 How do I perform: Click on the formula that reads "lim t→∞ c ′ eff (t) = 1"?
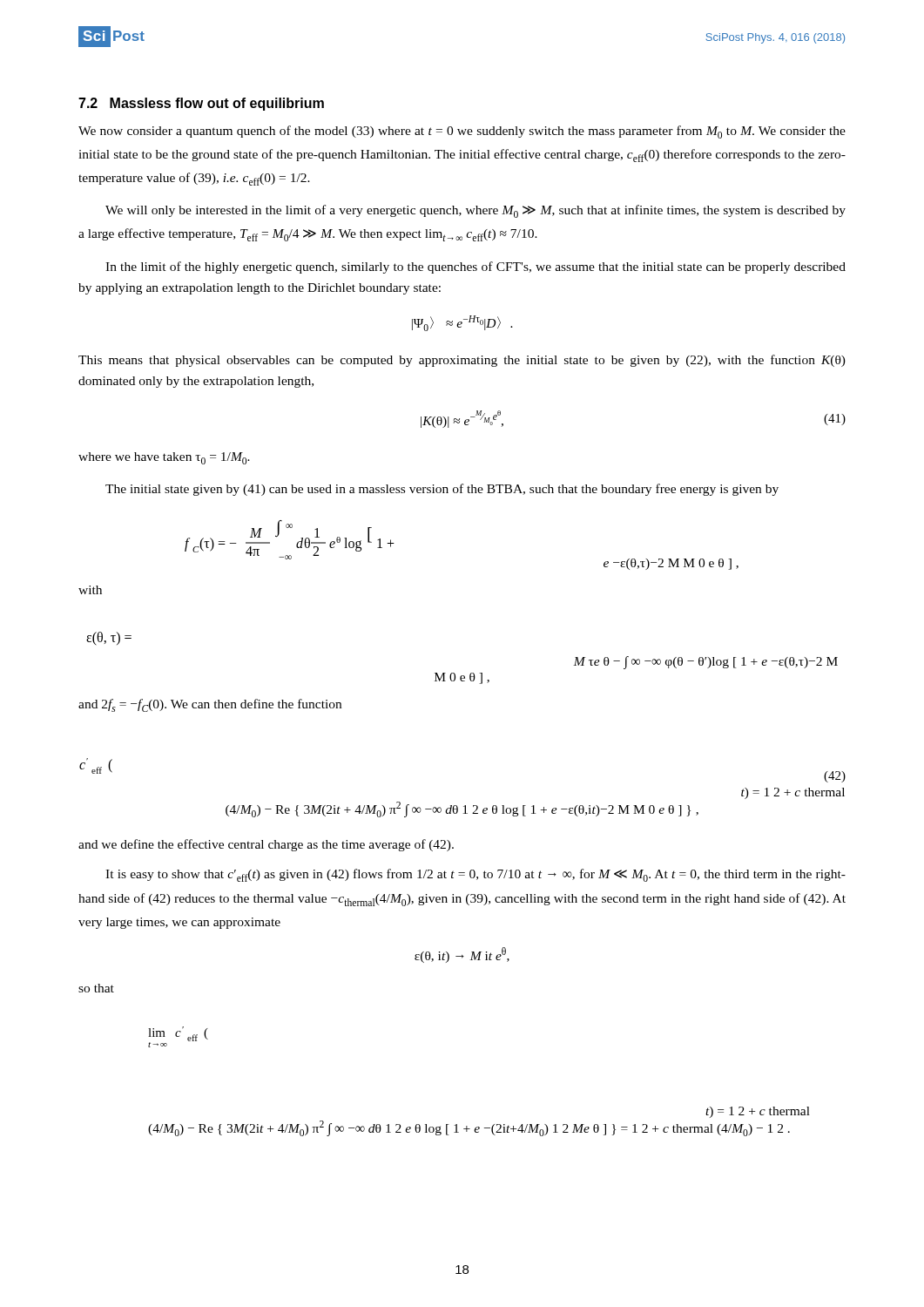(178, 1037)
